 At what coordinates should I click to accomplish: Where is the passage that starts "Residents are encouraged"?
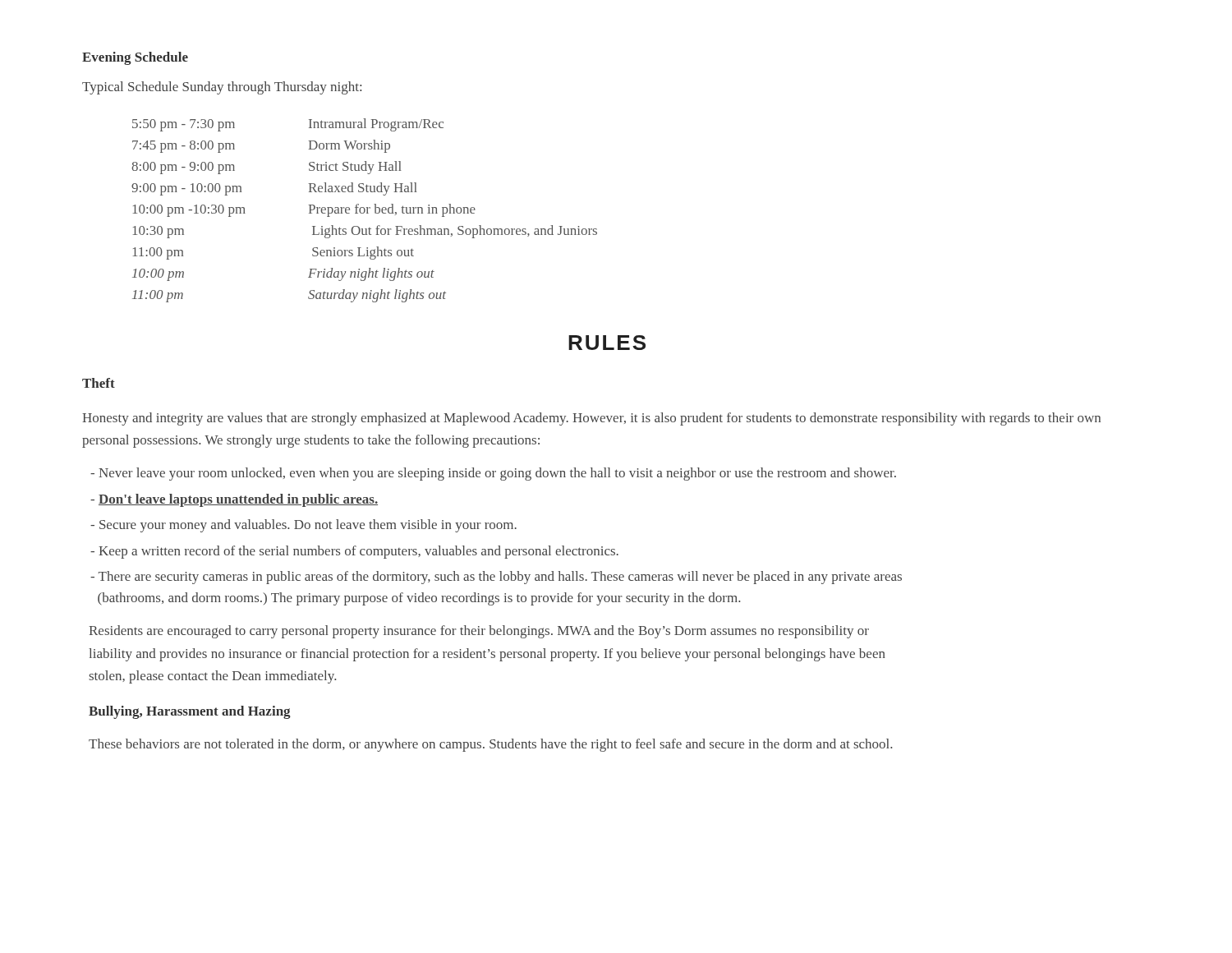pyautogui.click(x=487, y=653)
